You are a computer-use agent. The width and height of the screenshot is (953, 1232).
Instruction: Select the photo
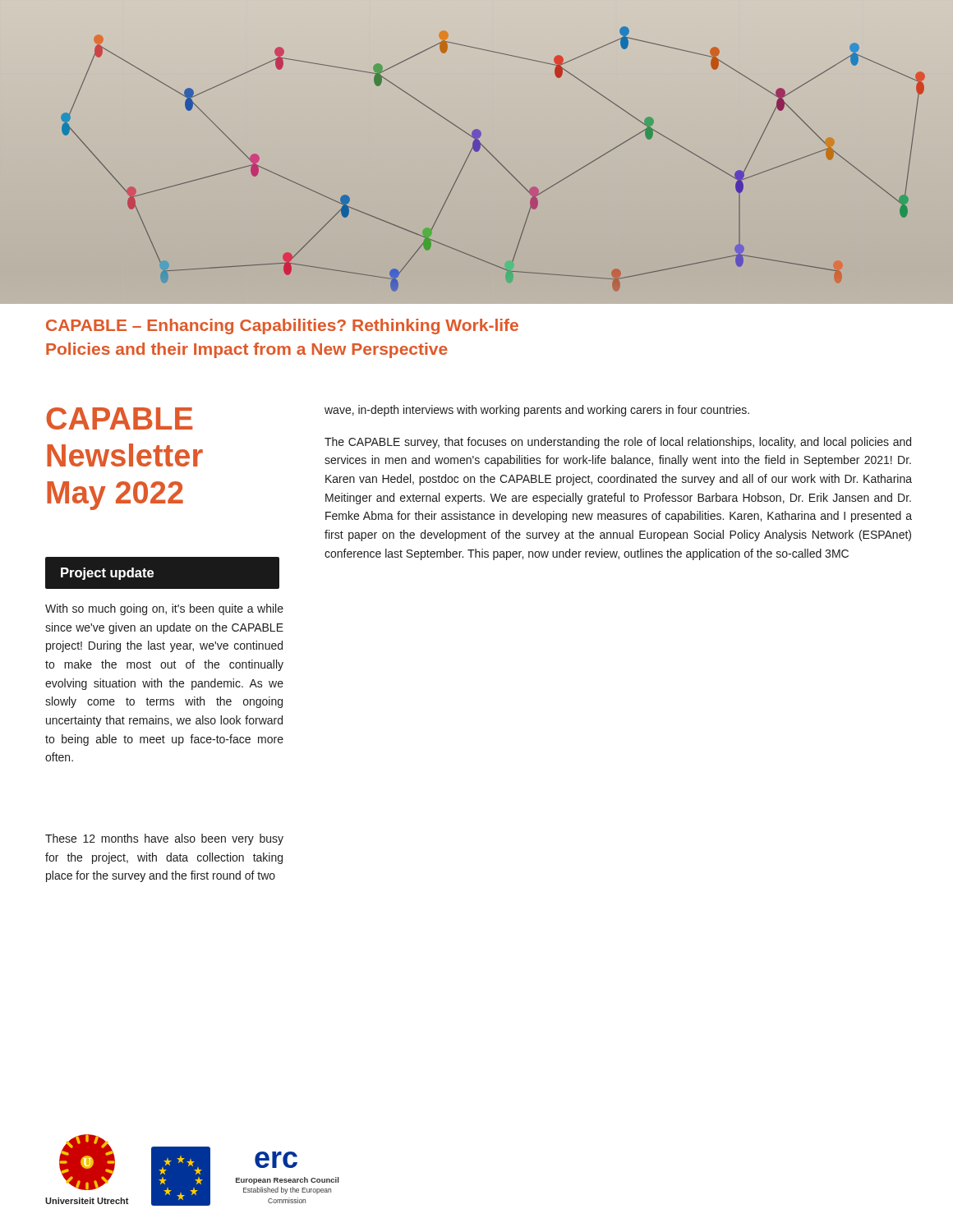tap(476, 152)
